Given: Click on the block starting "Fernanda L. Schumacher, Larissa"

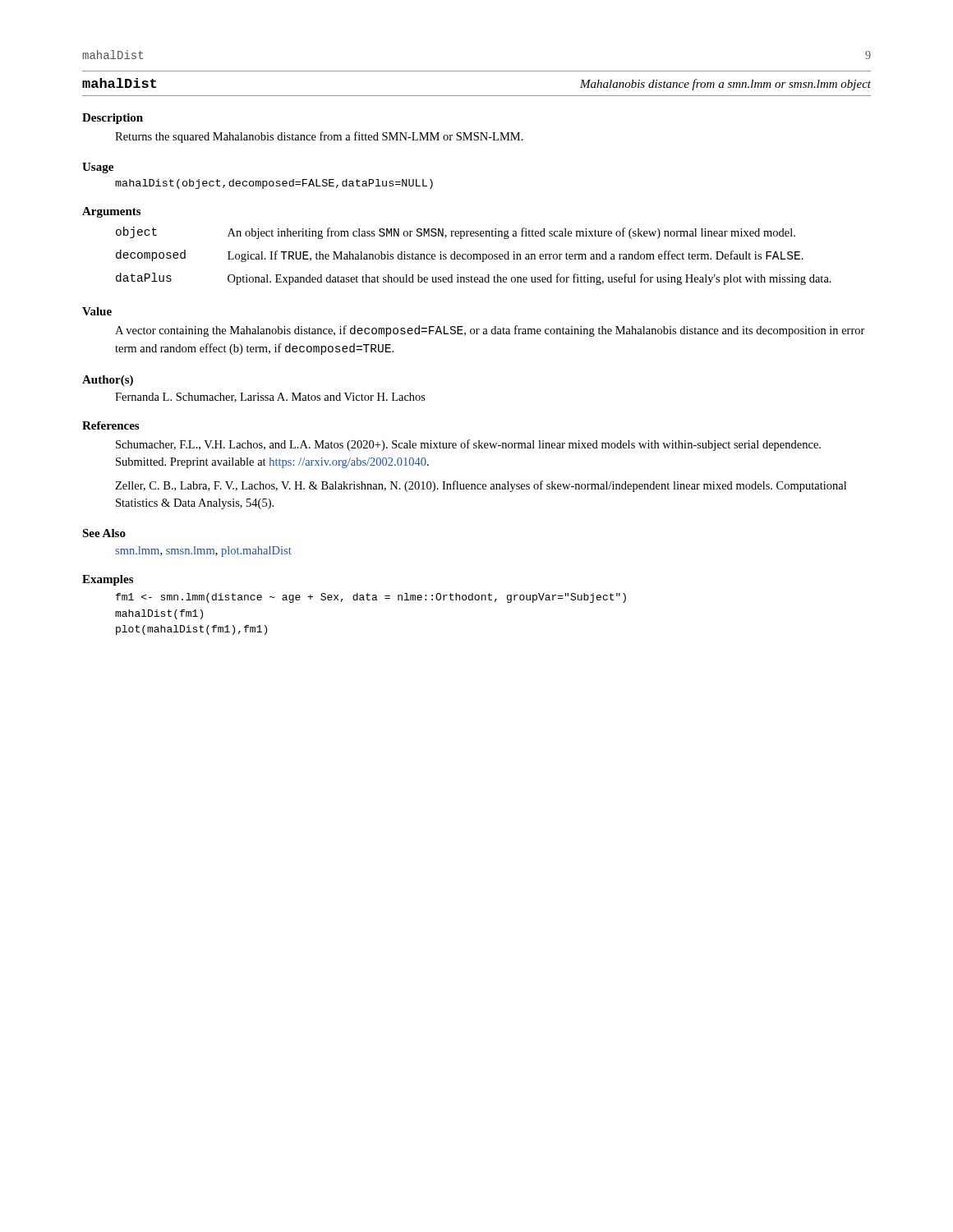Looking at the screenshot, I should (x=270, y=397).
